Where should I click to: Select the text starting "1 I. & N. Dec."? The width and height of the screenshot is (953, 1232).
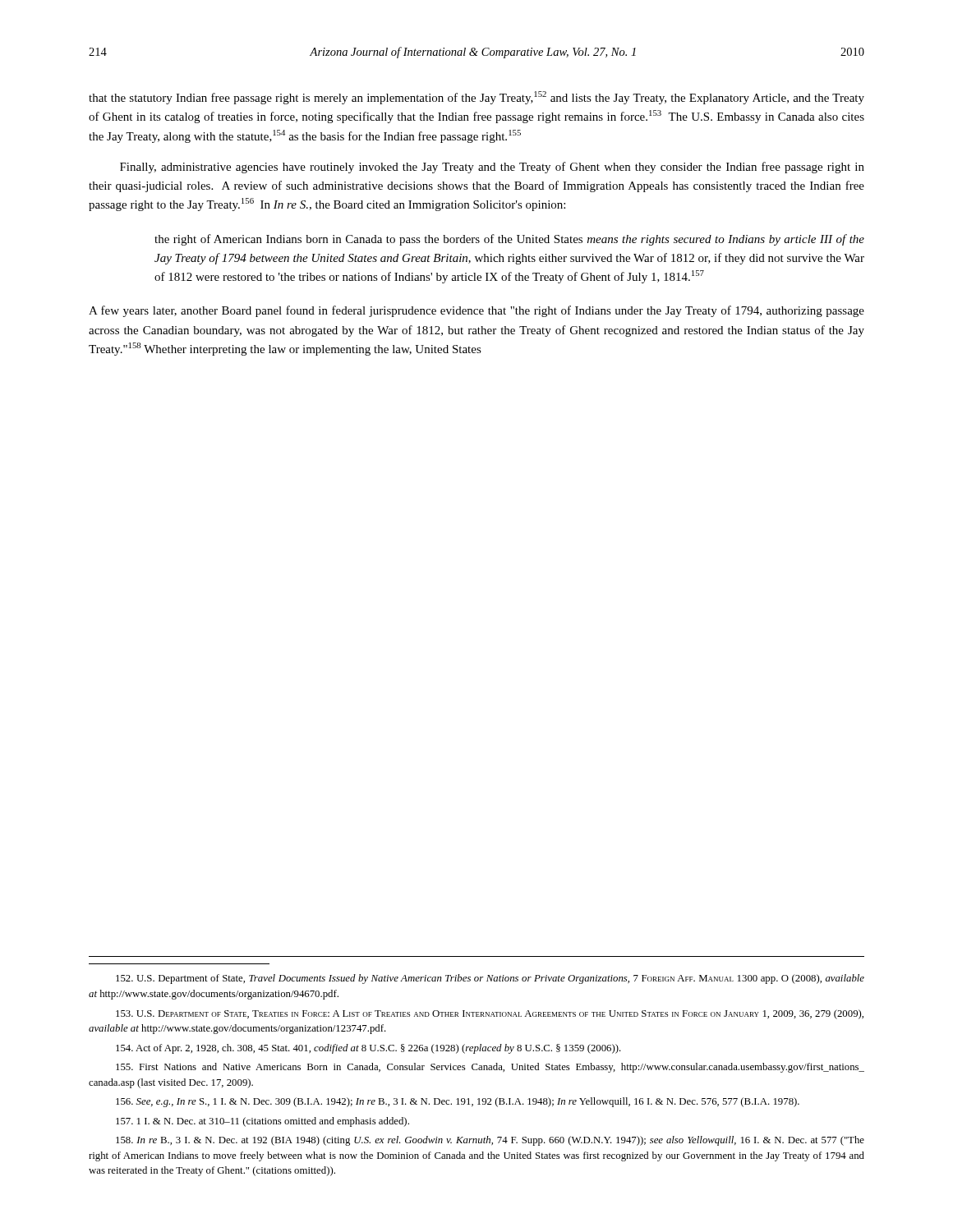262,1121
